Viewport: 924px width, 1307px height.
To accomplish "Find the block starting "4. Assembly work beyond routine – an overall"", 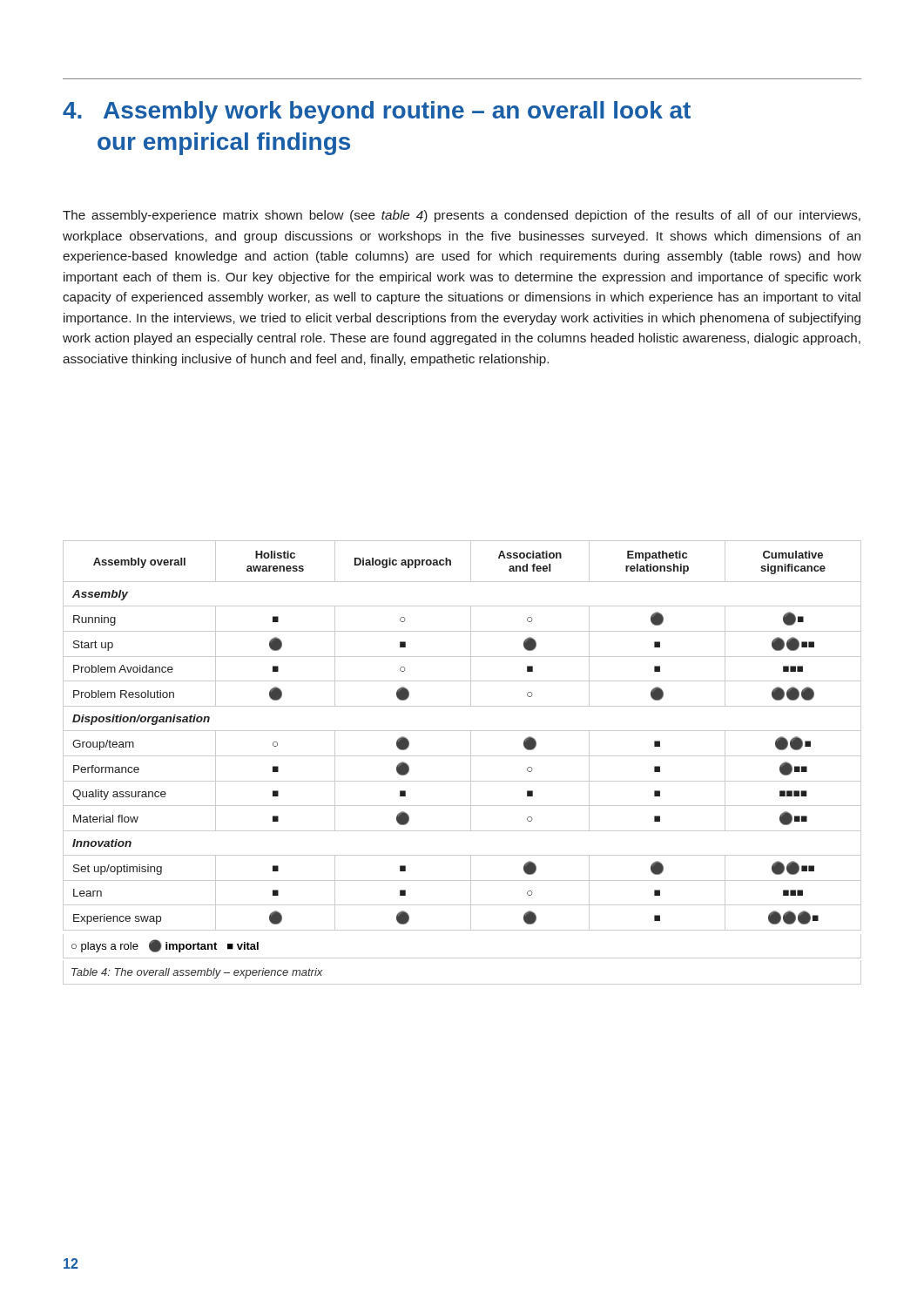I will [462, 127].
